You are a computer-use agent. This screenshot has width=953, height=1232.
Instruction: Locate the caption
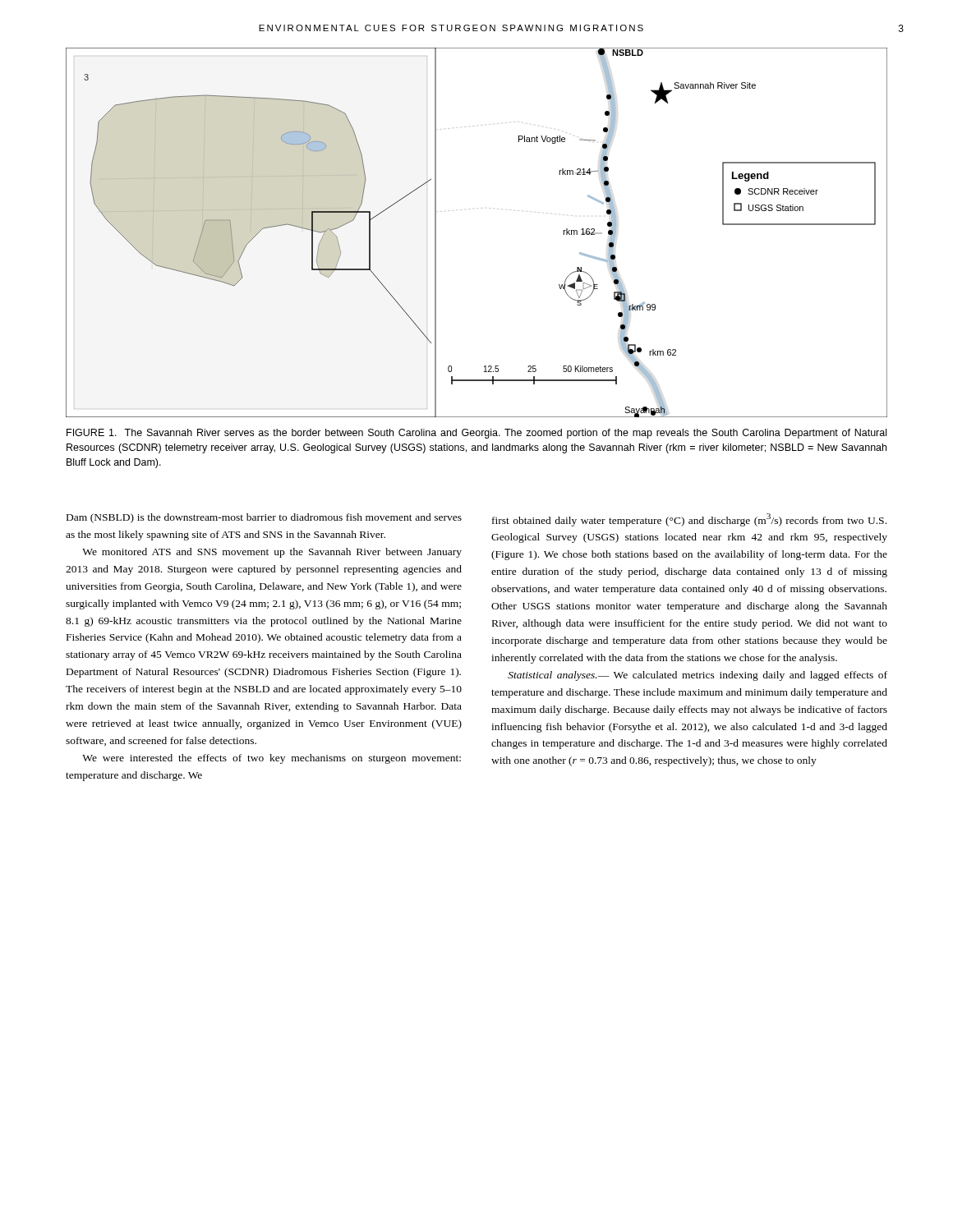(476, 448)
